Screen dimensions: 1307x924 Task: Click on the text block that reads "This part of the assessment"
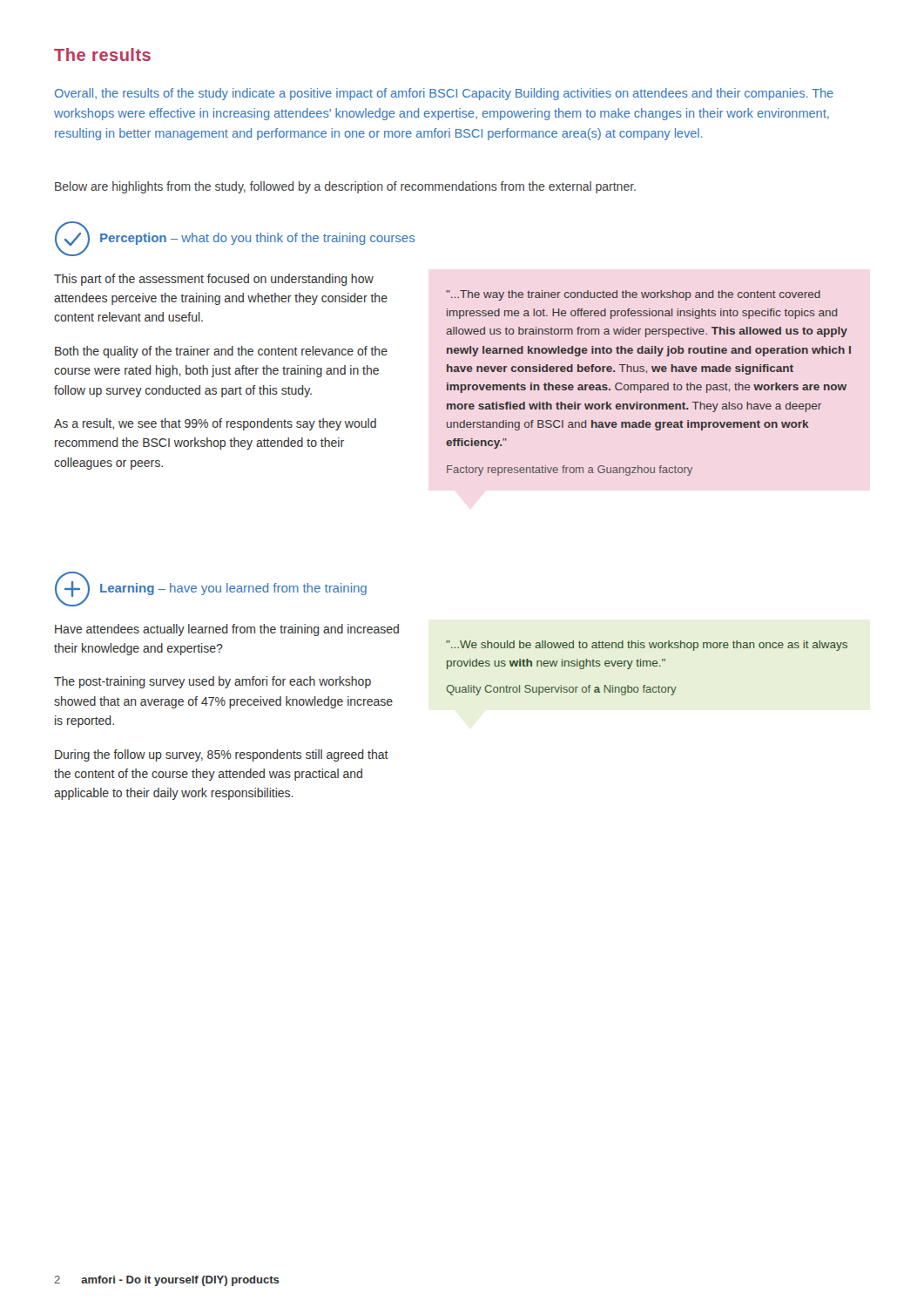(228, 371)
